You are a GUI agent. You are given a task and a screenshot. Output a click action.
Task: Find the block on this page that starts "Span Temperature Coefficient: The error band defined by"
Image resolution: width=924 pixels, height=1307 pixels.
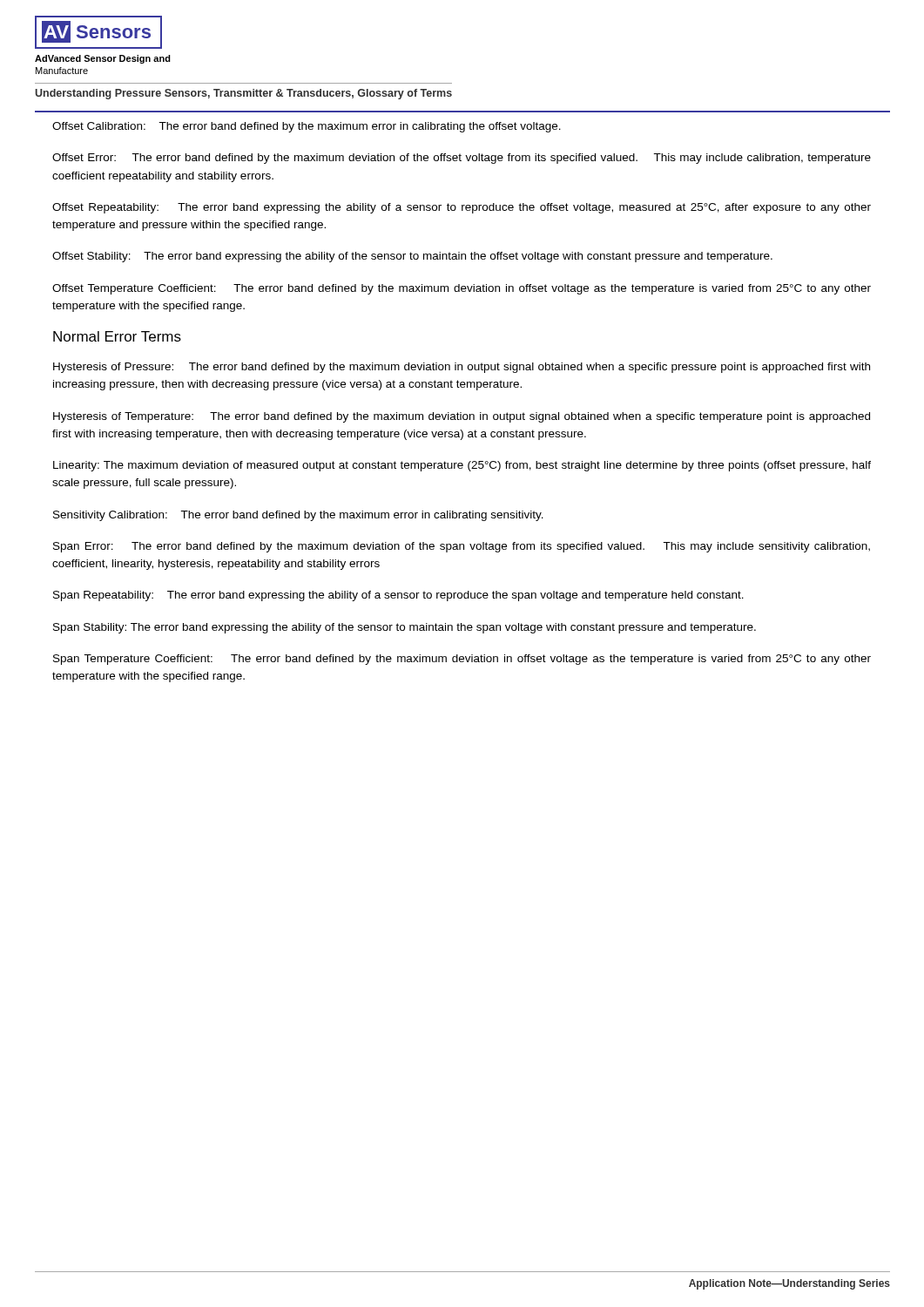tap(462, 667)
